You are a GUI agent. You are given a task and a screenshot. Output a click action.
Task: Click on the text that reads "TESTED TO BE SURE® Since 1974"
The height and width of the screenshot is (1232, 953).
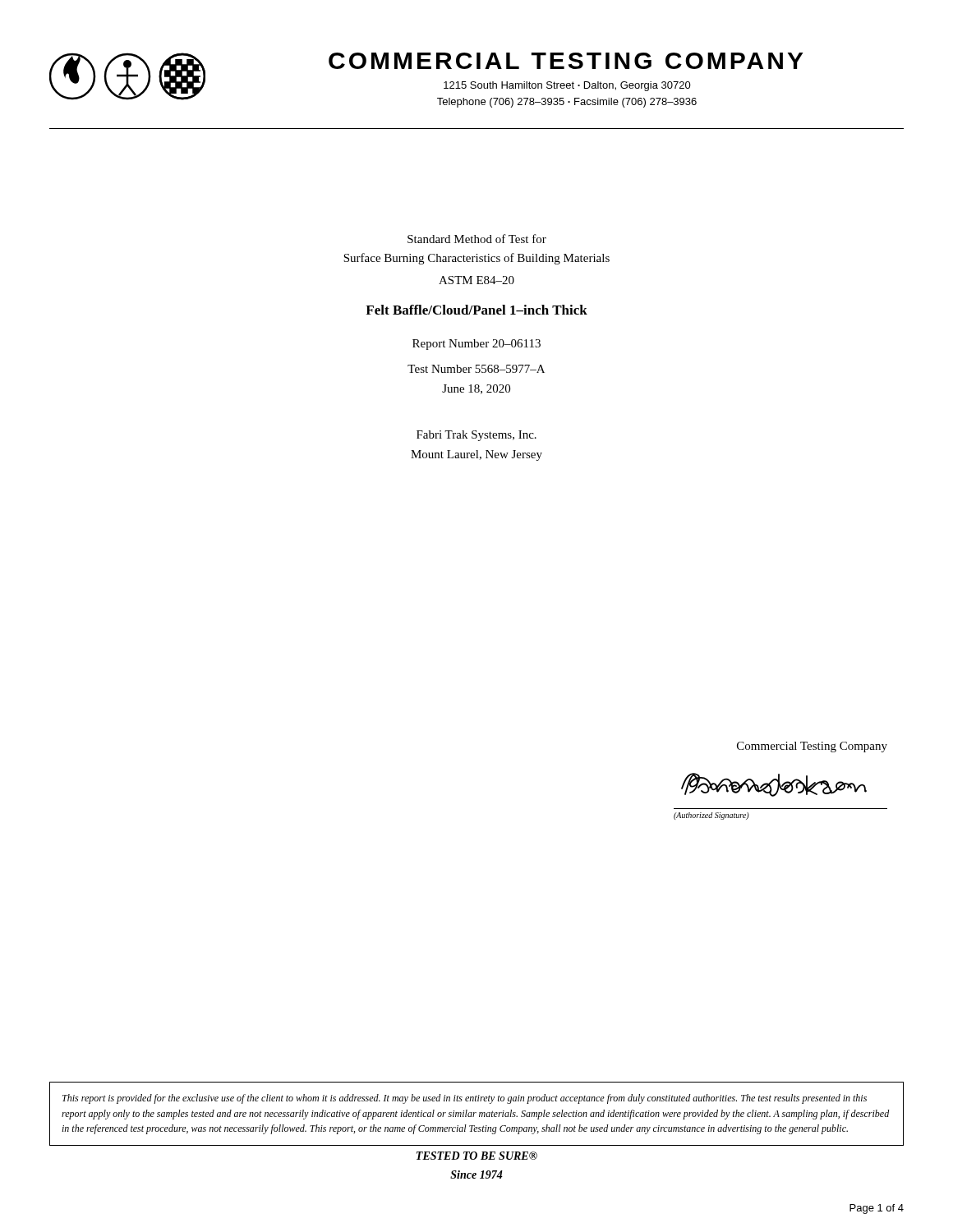(476, 1165)
